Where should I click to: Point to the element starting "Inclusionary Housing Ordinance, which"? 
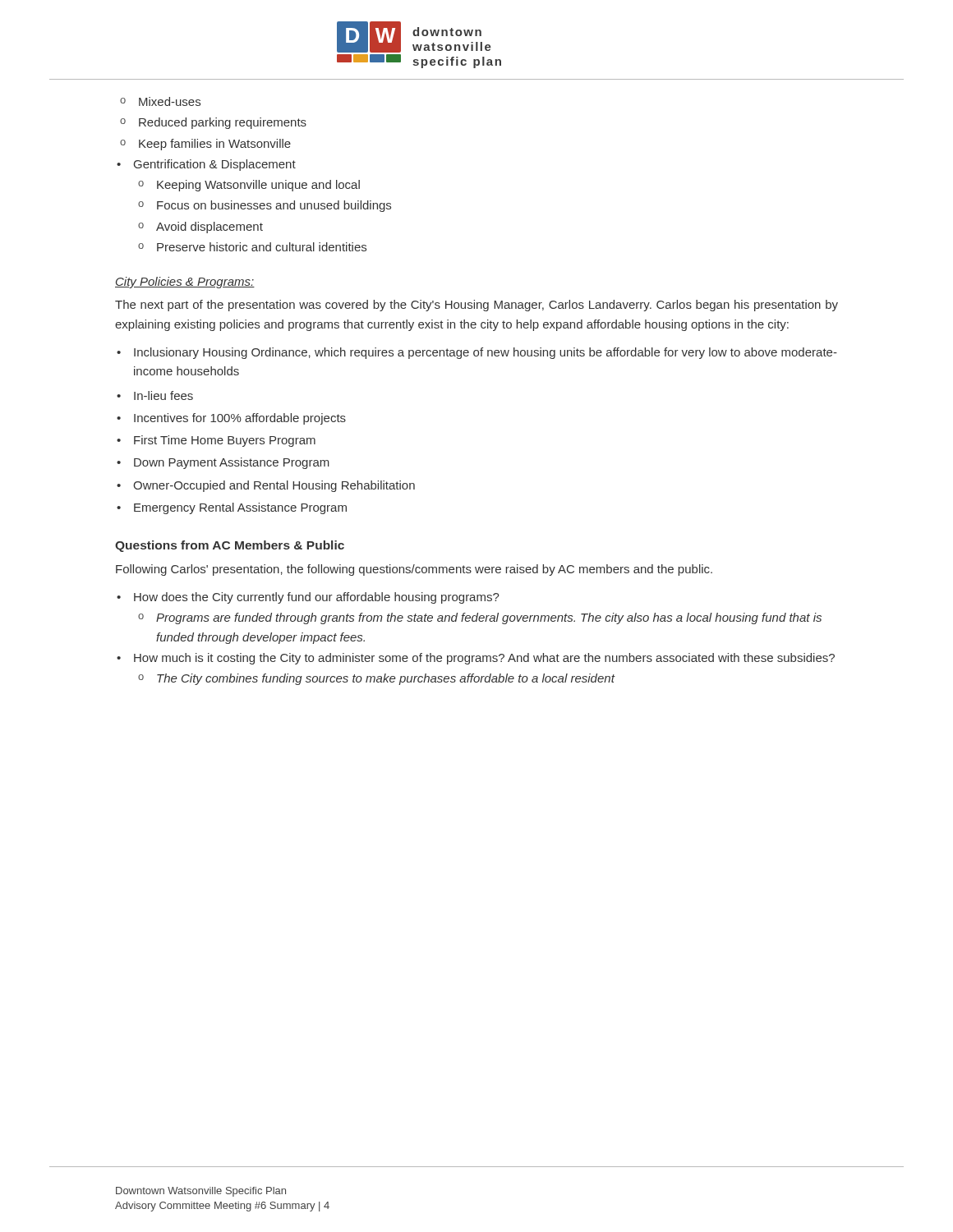coord(476,362)
